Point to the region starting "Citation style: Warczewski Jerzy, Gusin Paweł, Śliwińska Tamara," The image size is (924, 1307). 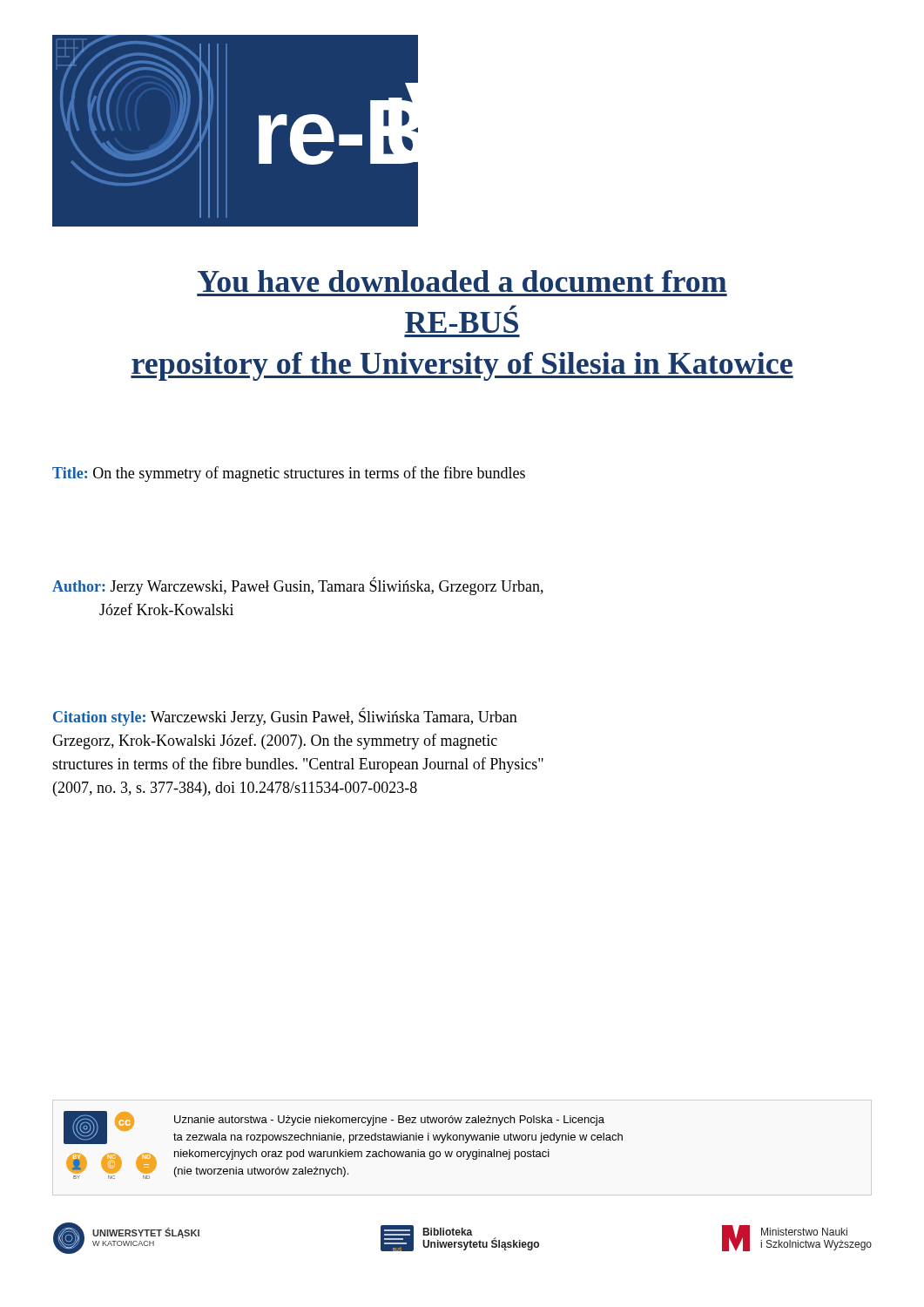(x=298, y=752)
